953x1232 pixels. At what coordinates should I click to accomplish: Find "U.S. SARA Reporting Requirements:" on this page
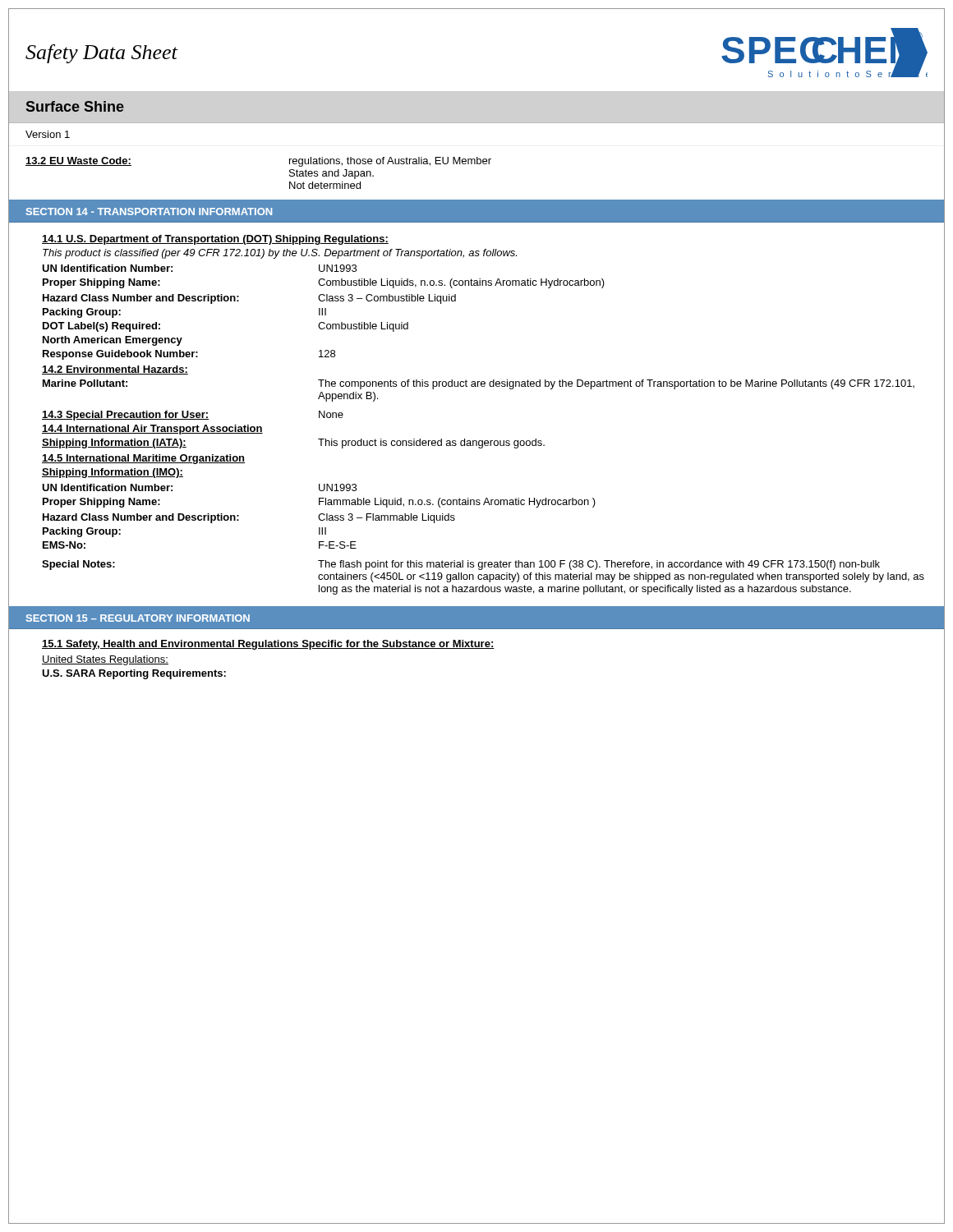click(134, 673)
